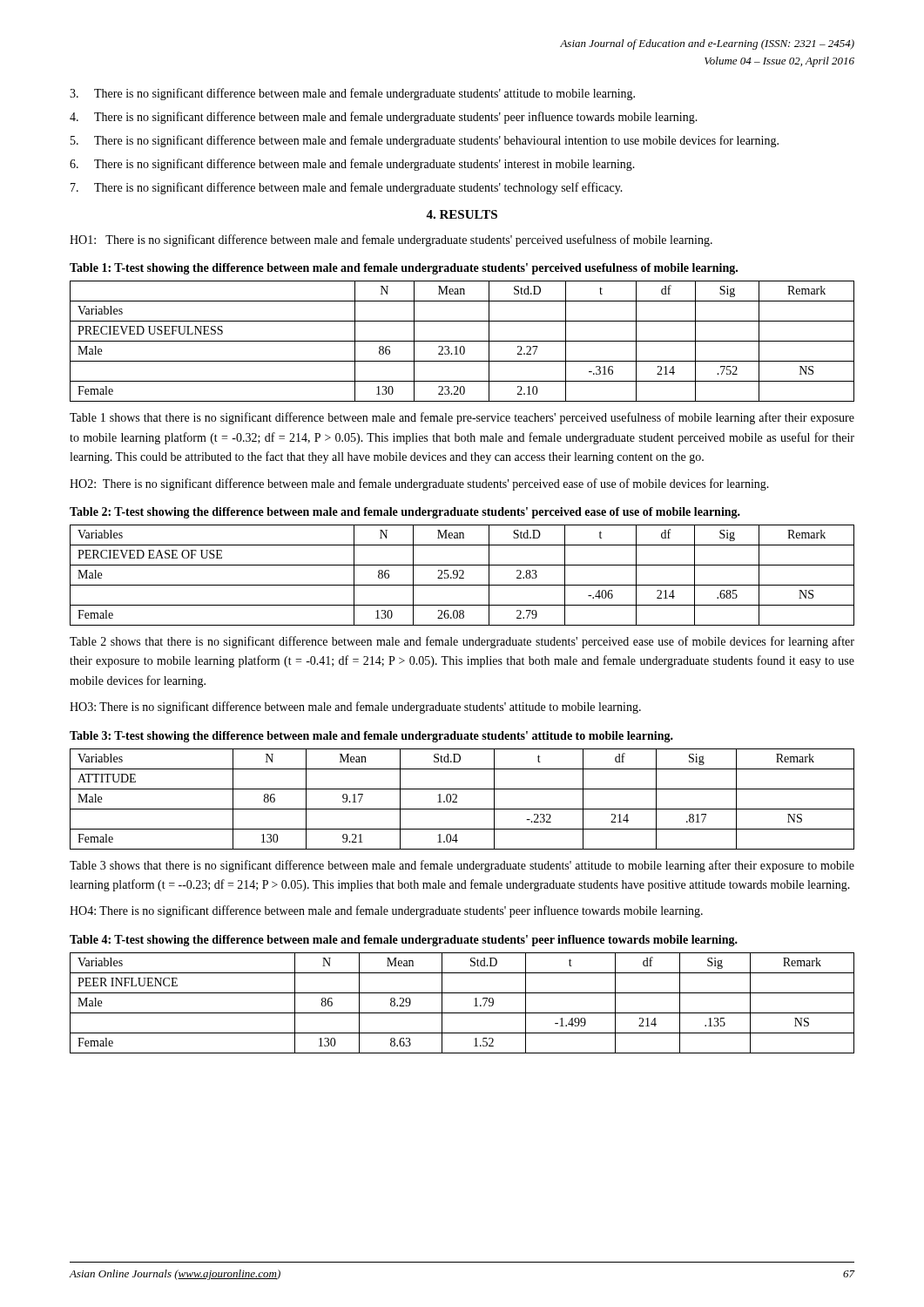This screenshot has width=924, height=1307.
Task: Navigate to the text starting "Table 4: T-test showing the difference"
Action: pyautogui.click(x=404, y=939)
